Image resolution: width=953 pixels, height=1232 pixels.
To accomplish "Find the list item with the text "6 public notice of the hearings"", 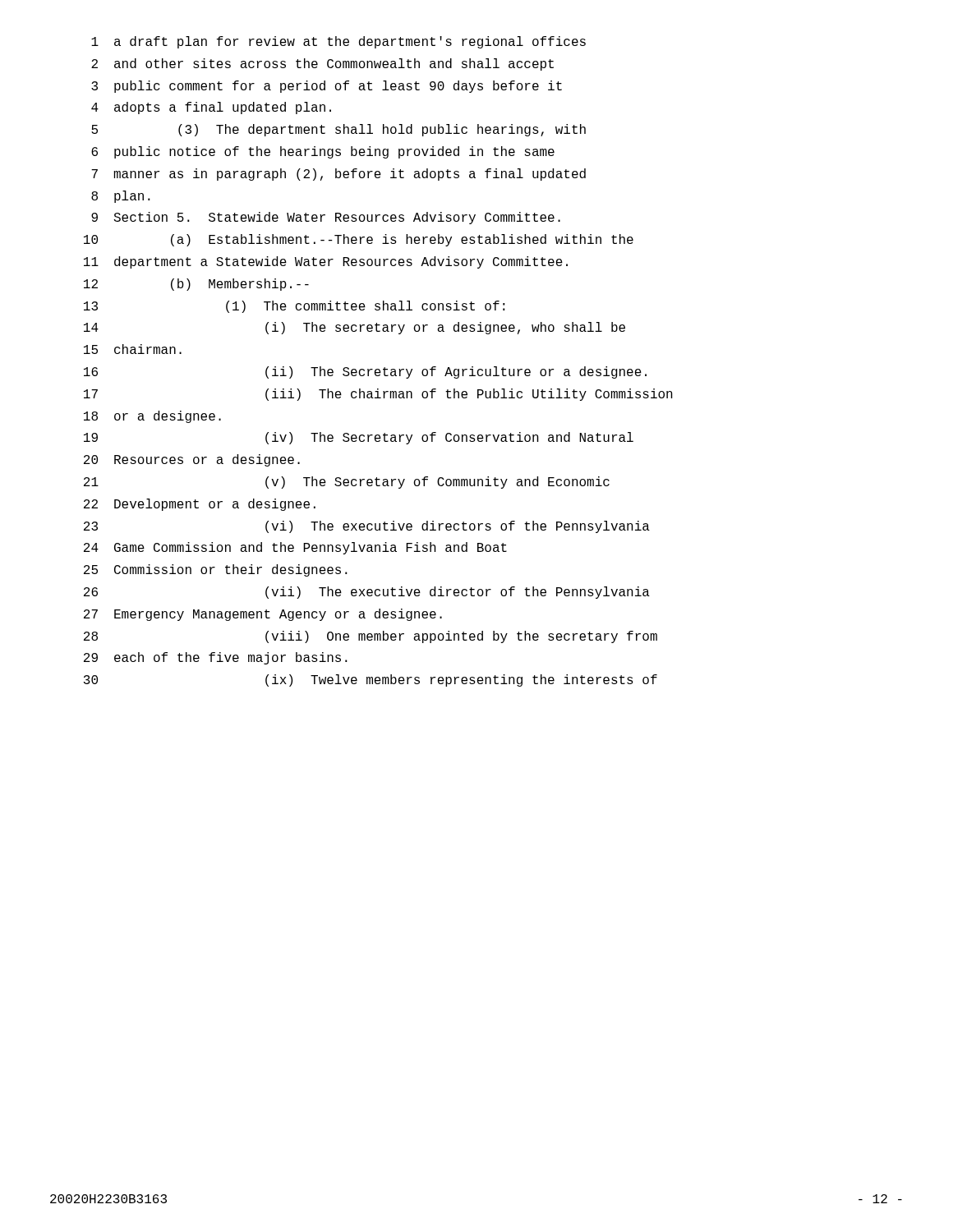I will [x=476, y=153].
